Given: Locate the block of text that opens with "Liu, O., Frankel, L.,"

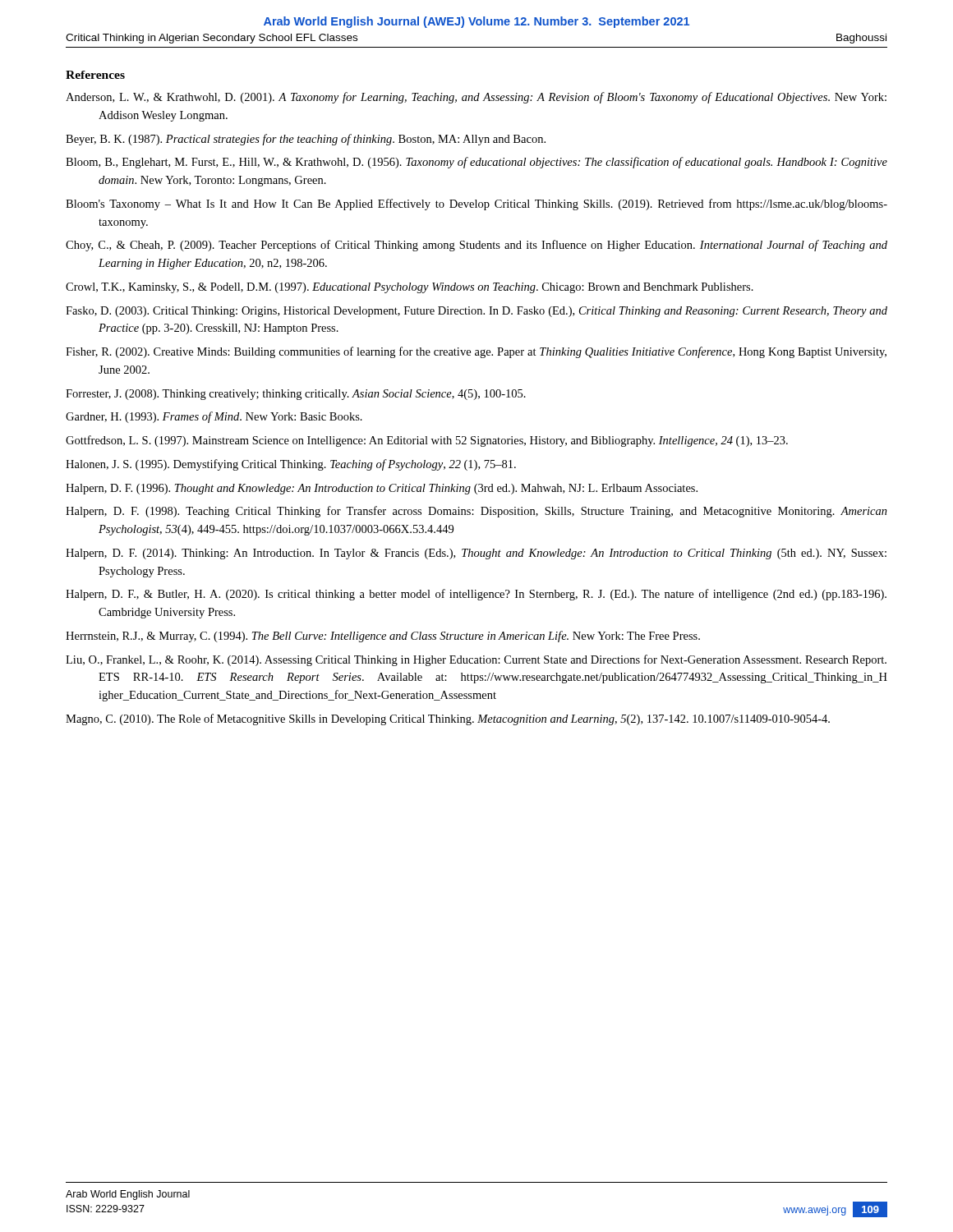Looking at the screenshot, I should point(476,677).
